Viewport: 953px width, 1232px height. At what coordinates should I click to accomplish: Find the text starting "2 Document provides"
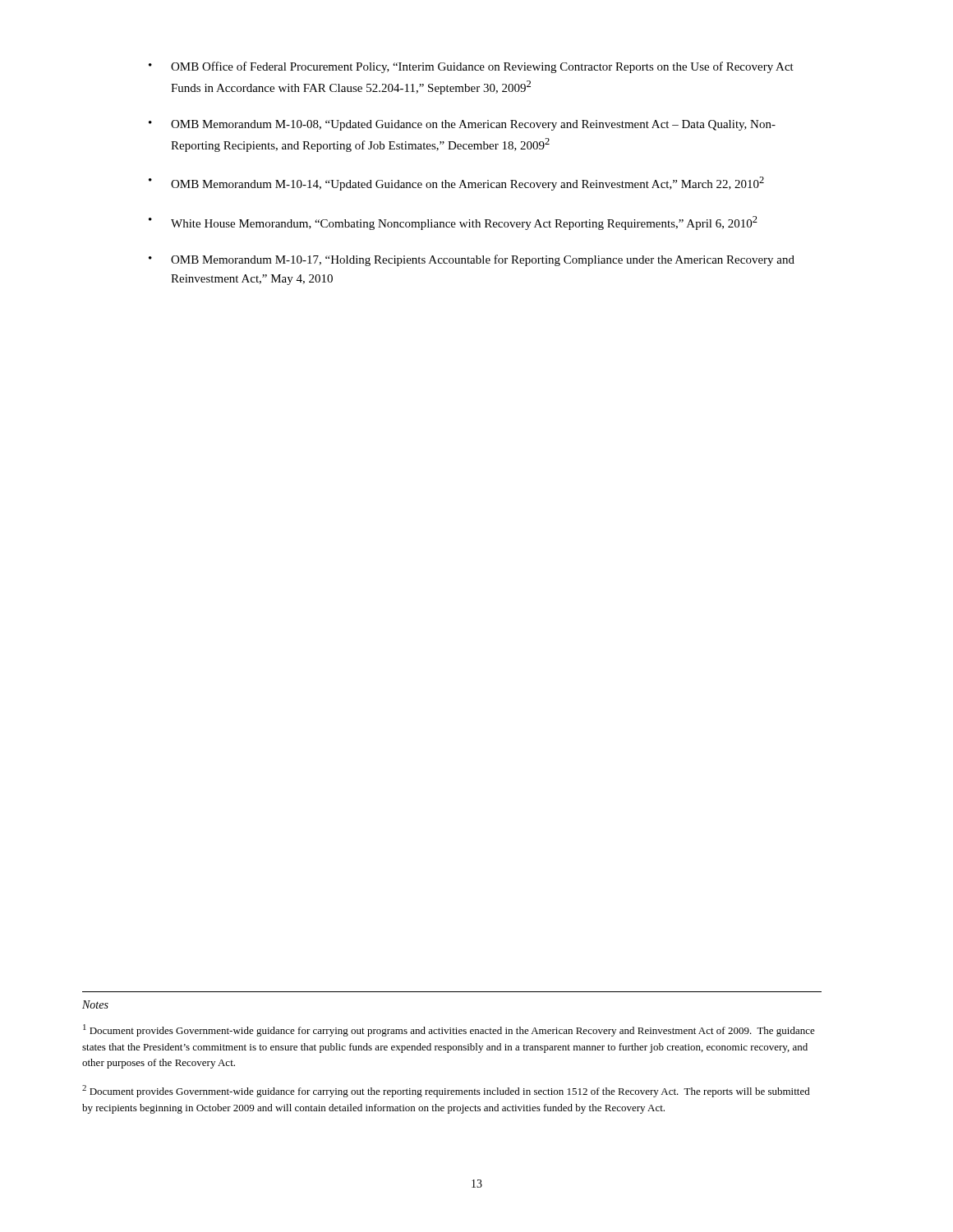446,1098
